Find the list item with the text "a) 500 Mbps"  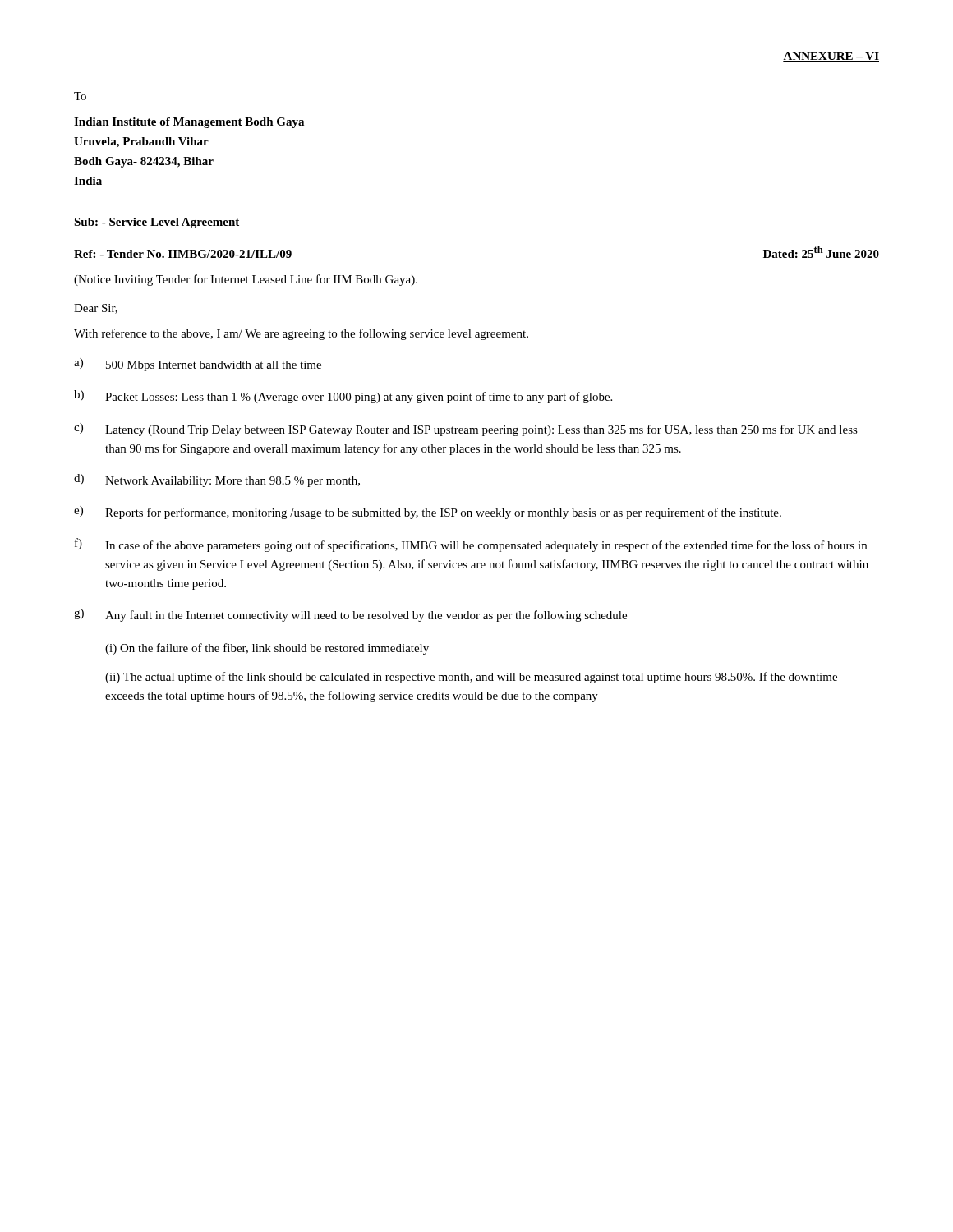198,365
